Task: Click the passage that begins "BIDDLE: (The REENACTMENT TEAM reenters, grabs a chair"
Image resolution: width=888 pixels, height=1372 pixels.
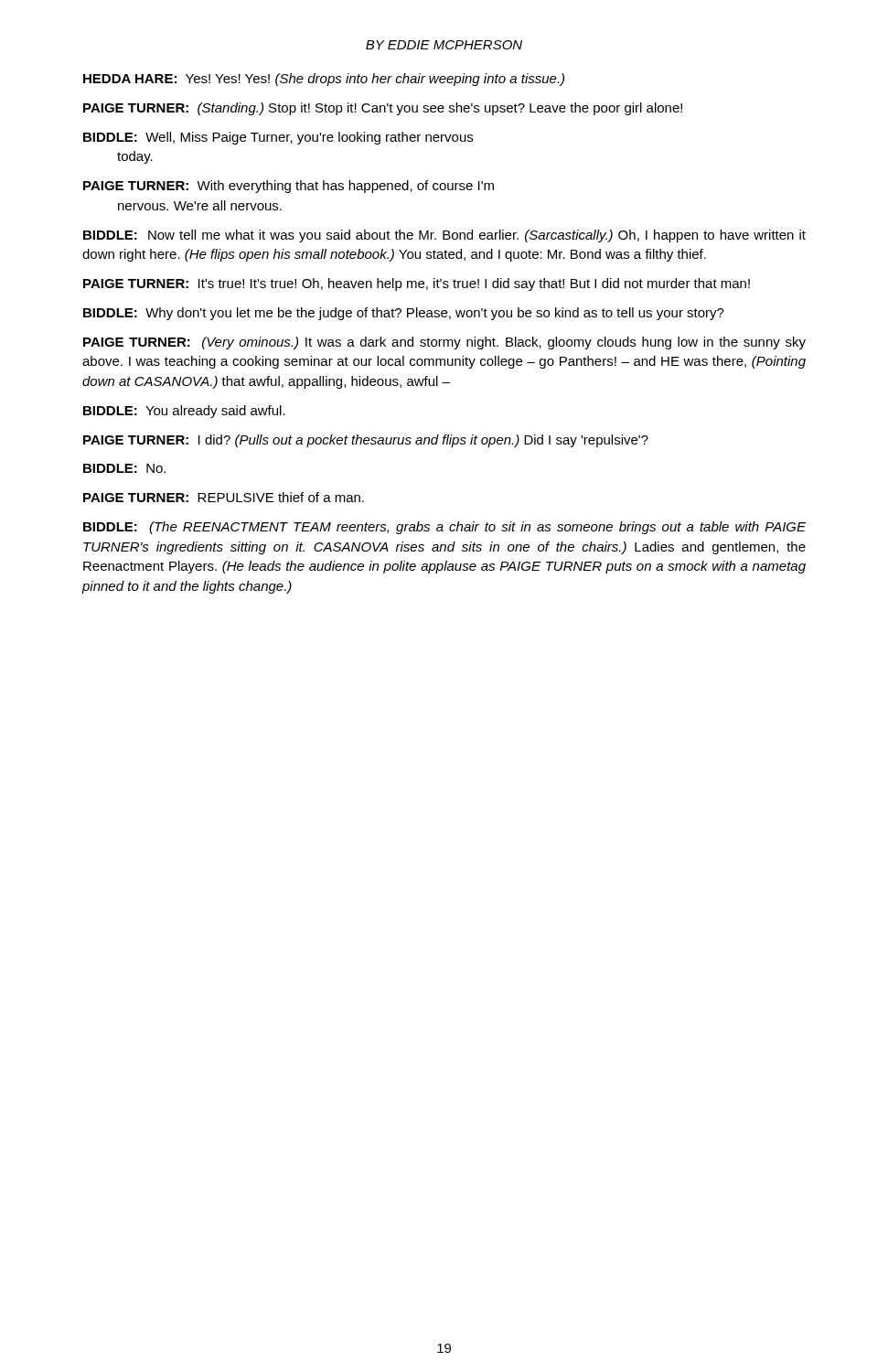Action: pyautogui.click(x=444, y=556)
